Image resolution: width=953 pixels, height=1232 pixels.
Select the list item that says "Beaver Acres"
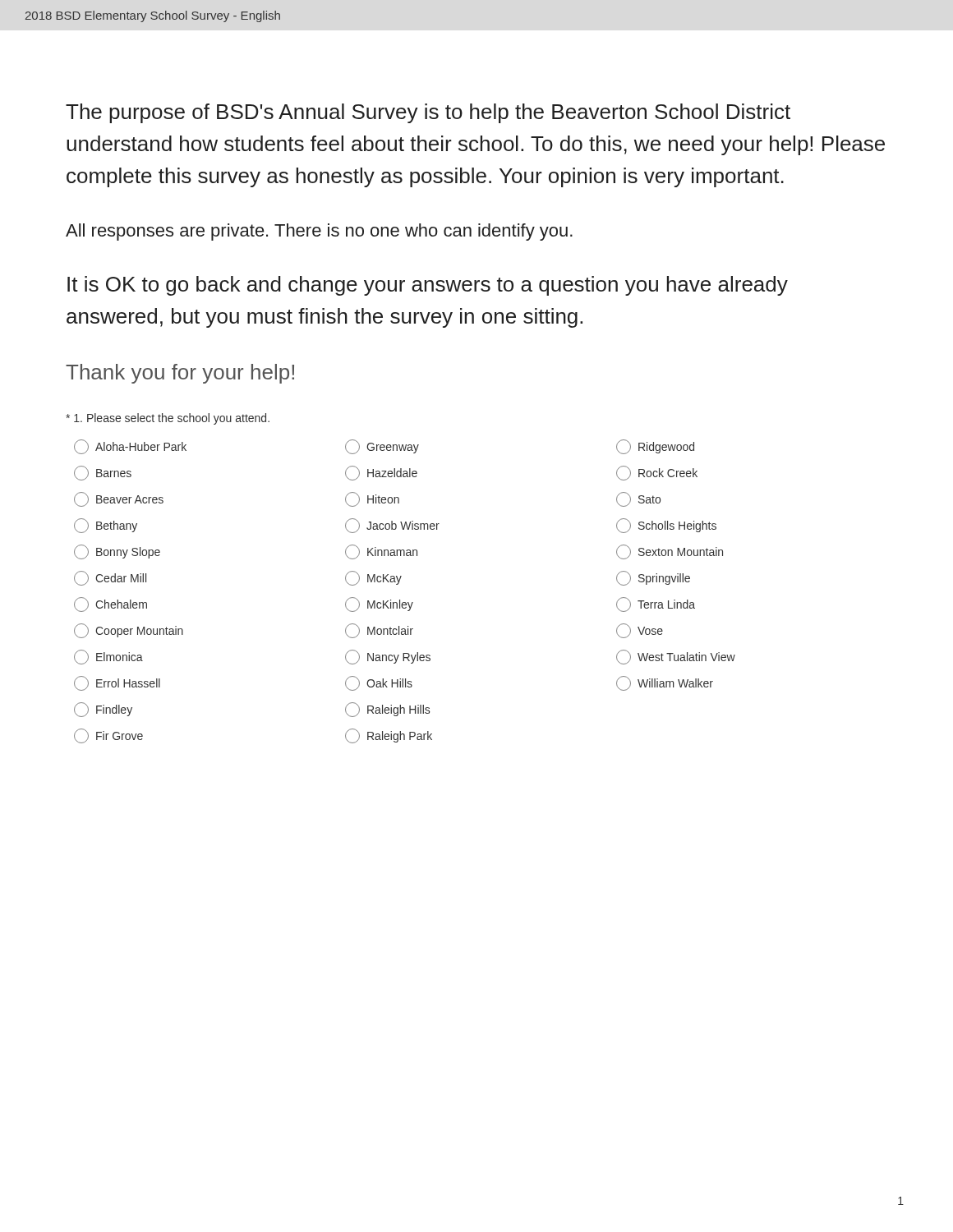119,500
